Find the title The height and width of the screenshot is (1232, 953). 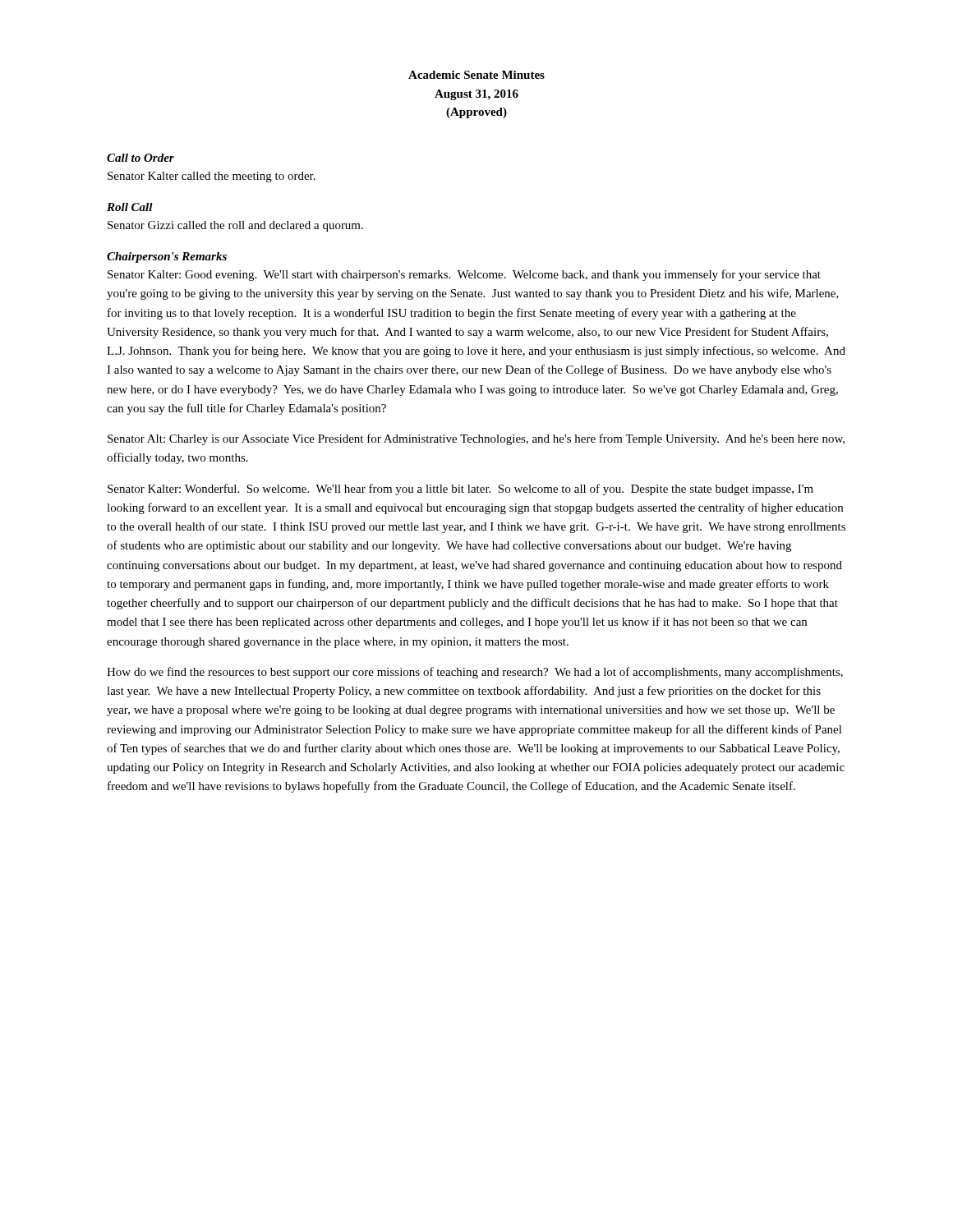pyautogui.click(x=476, y=93)
